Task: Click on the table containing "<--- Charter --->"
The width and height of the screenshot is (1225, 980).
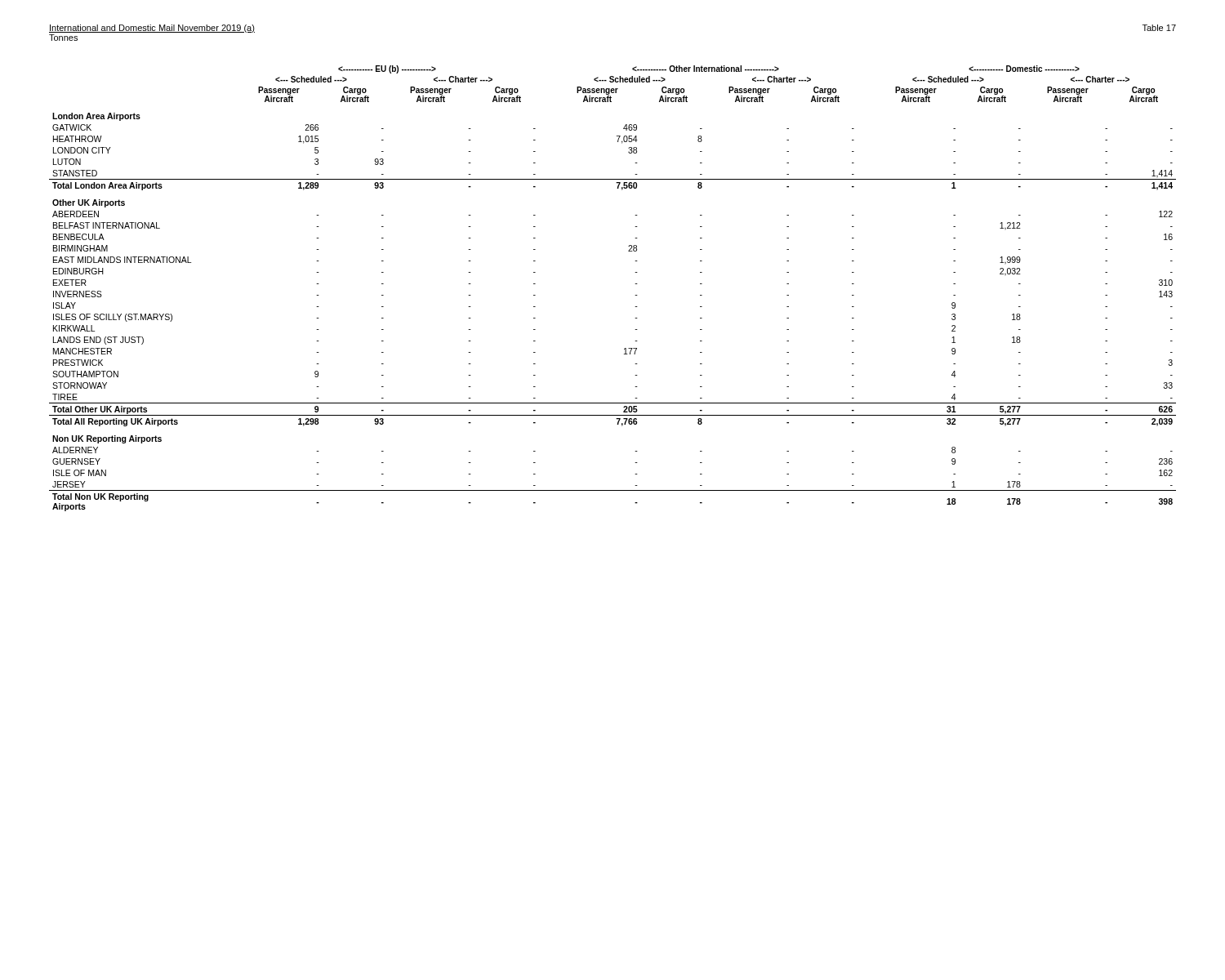Action: tap(612, 288)
